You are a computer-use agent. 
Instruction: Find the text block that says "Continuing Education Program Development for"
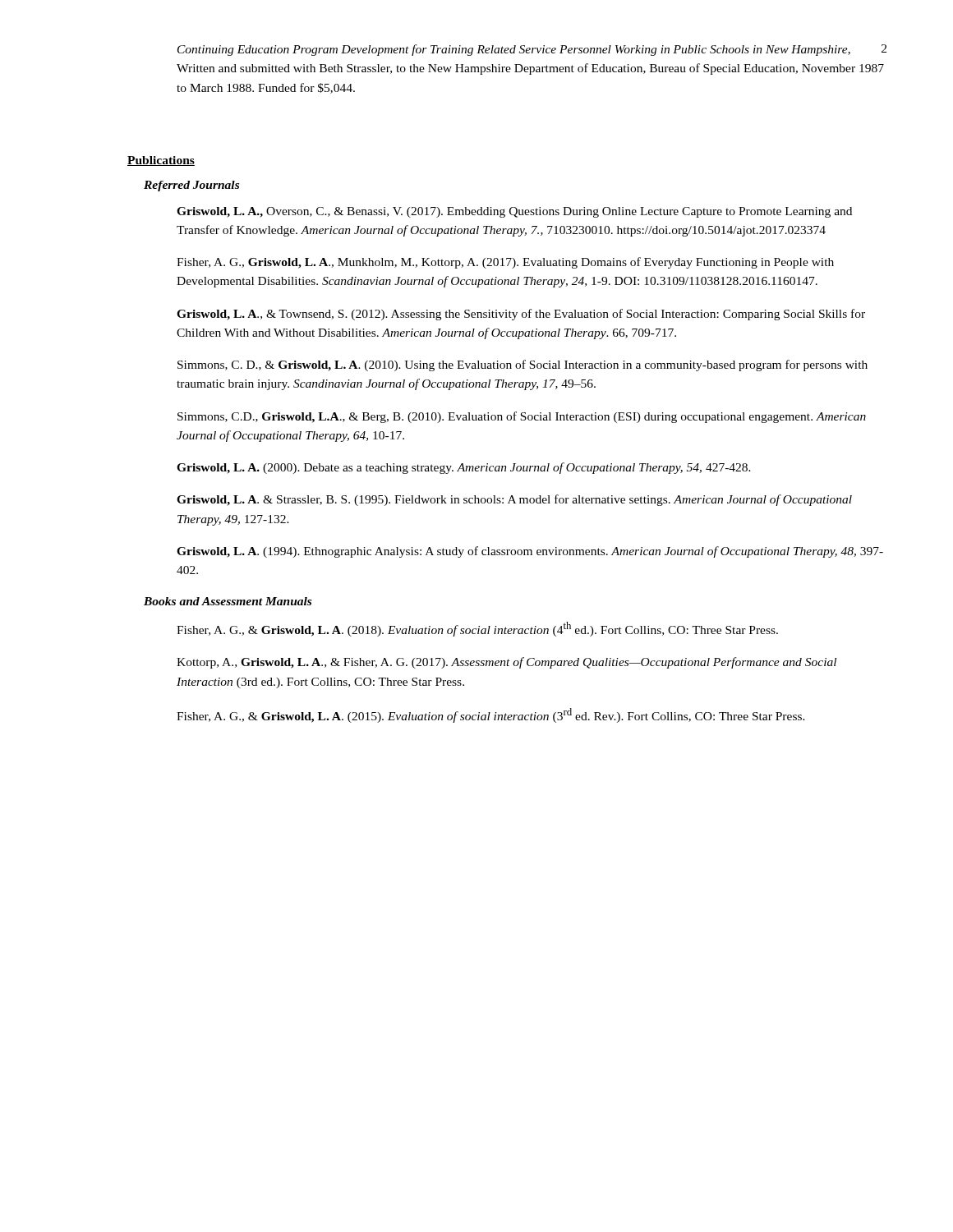(x=530, y=68)
